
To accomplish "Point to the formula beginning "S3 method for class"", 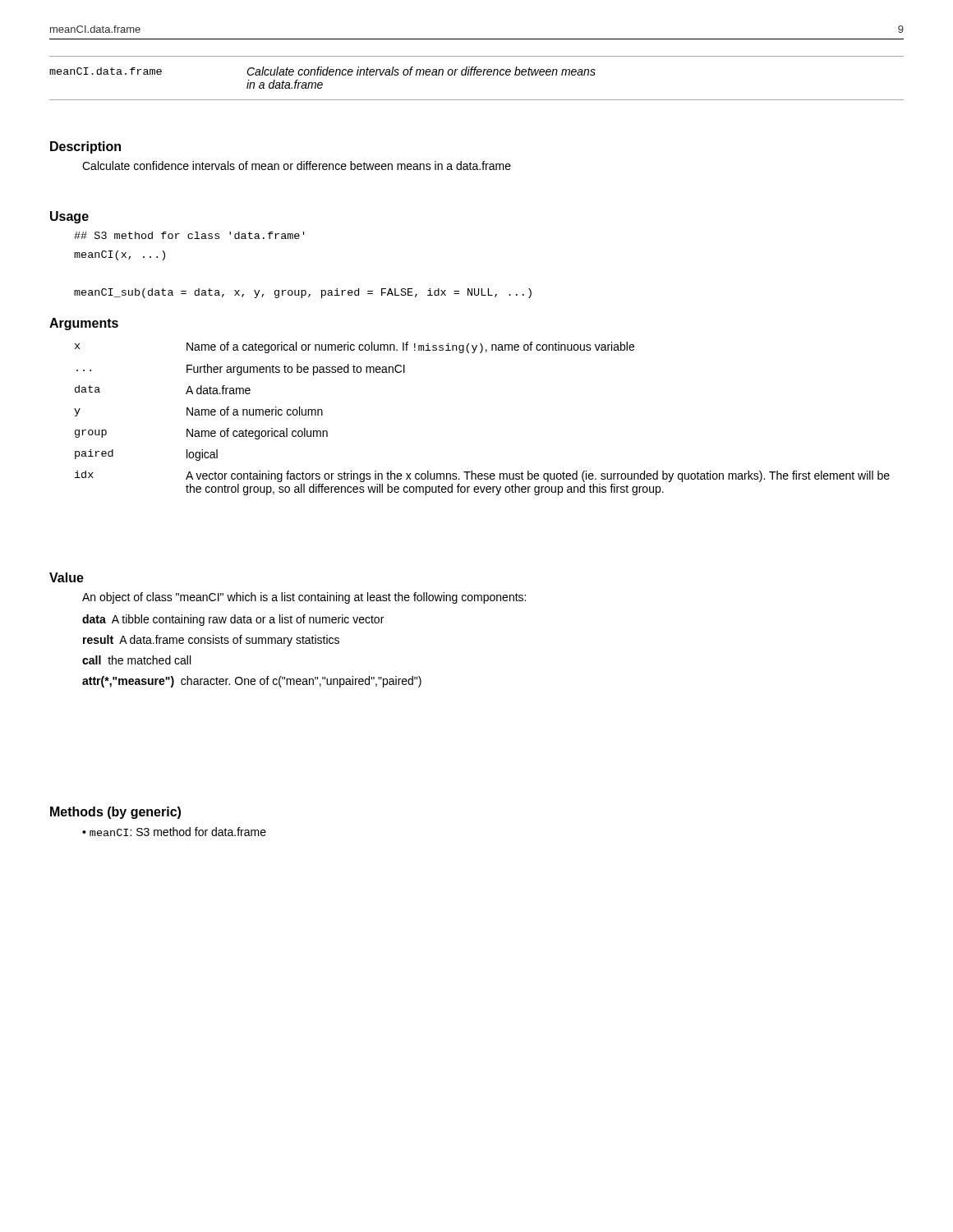I will click(x=189, y=235).
